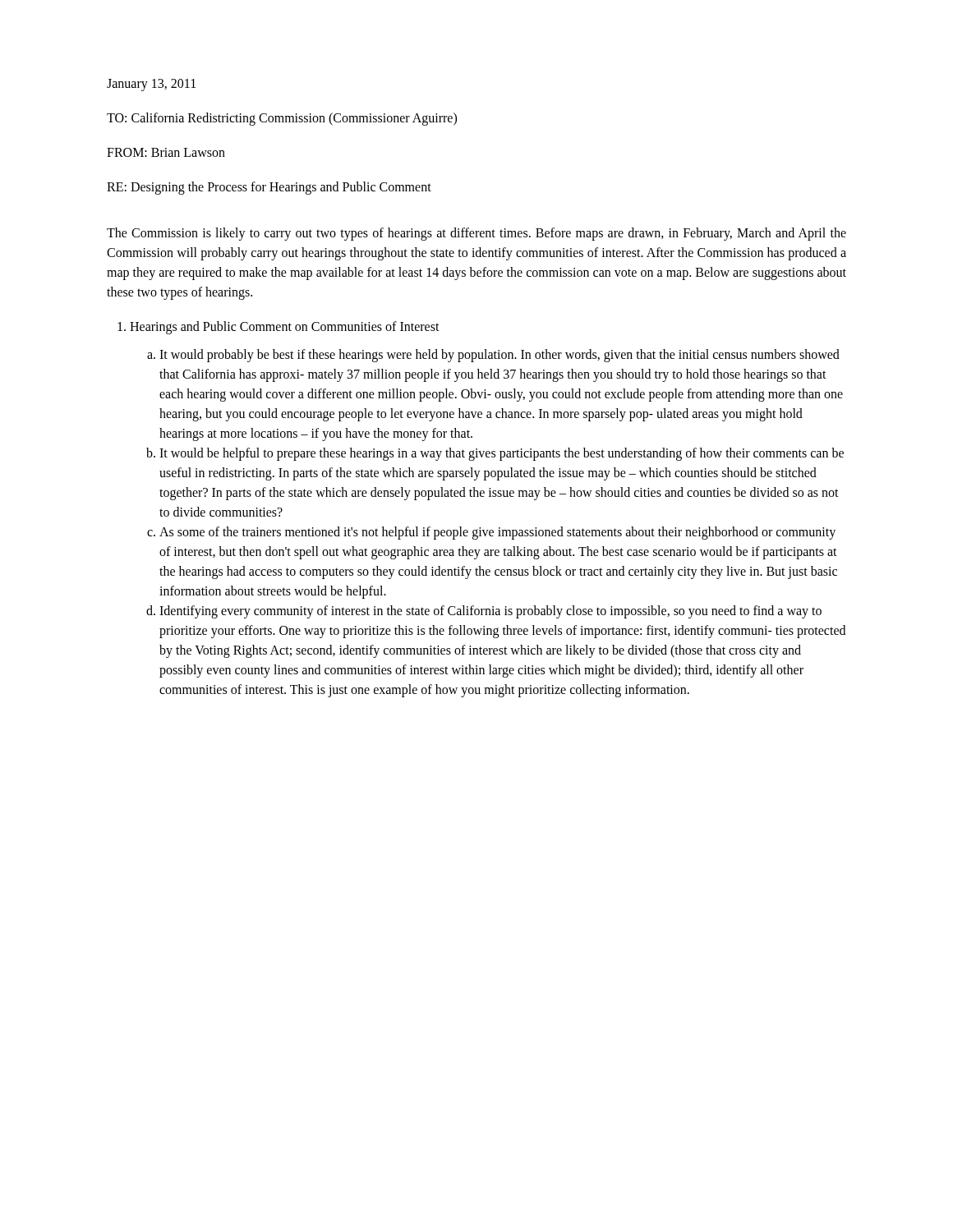Click the passage that begins "Identifying every community"
953x1232 pixels.
pos(503,650)
